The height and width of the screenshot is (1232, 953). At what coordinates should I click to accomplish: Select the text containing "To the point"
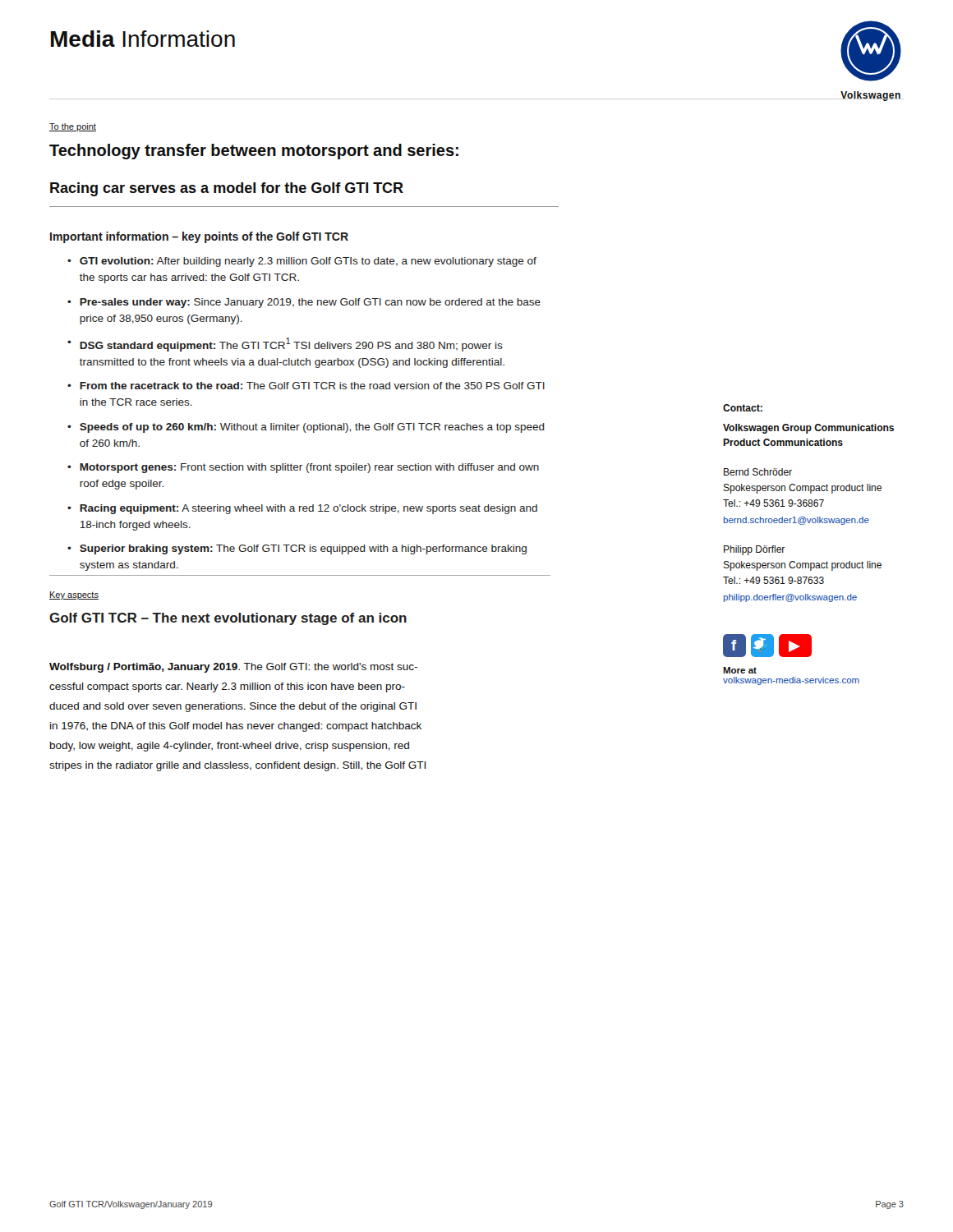point(73,127)
